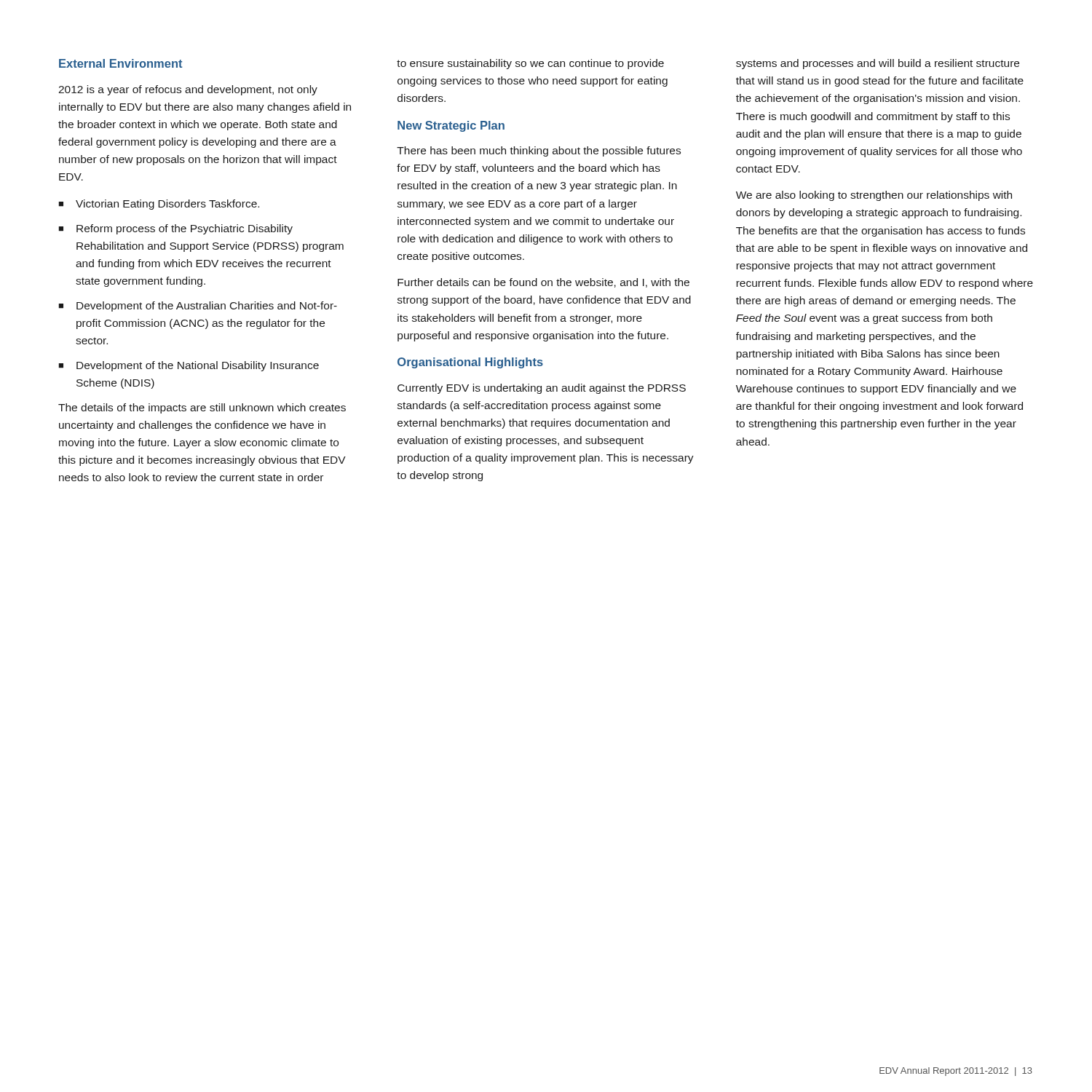Select the text block that says "We are also looking"
The height and width of the screenshot is (1092, 1092).
coord(884,318)
